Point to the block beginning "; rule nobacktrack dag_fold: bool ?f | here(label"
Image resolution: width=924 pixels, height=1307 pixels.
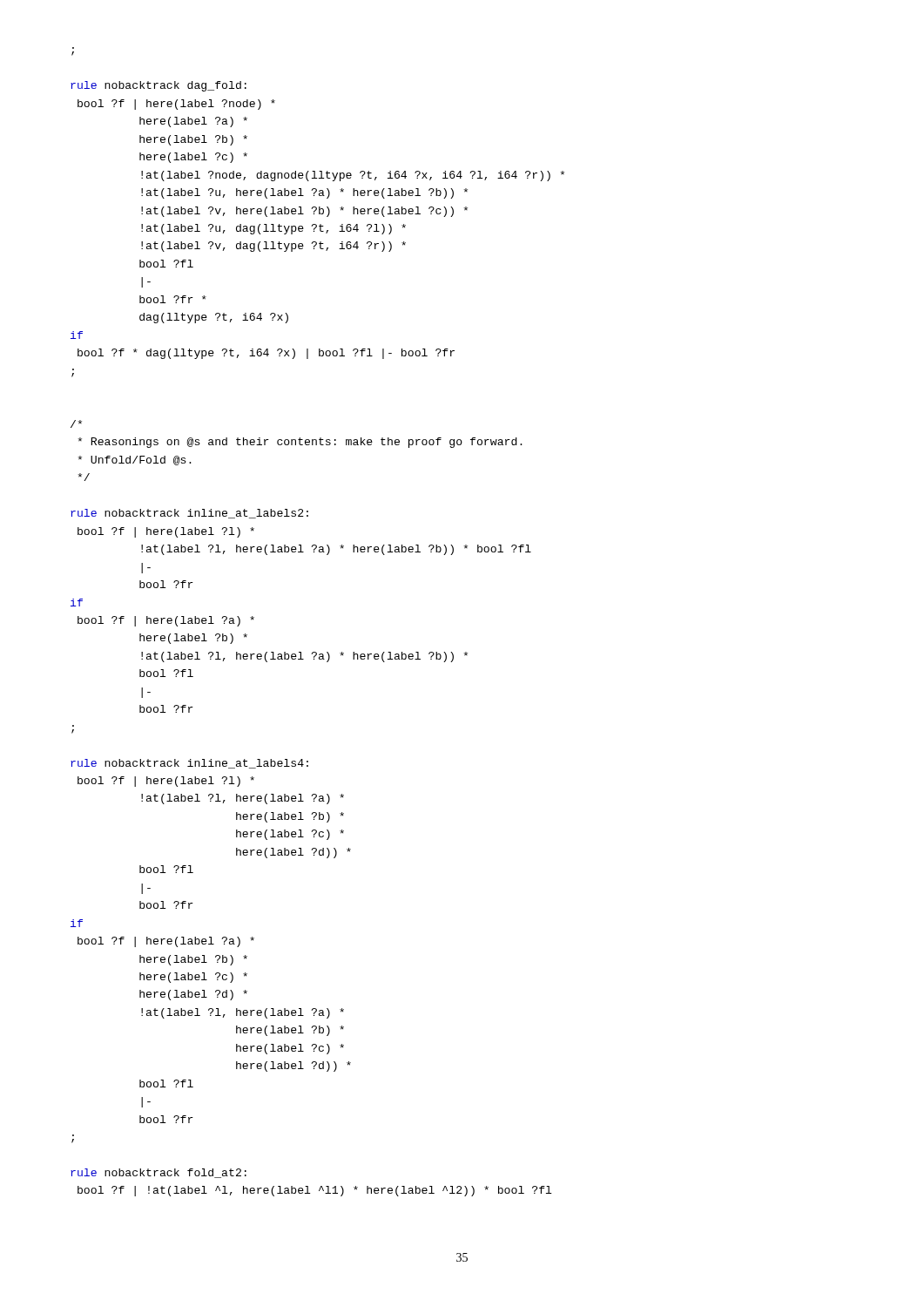click(73, 54)
